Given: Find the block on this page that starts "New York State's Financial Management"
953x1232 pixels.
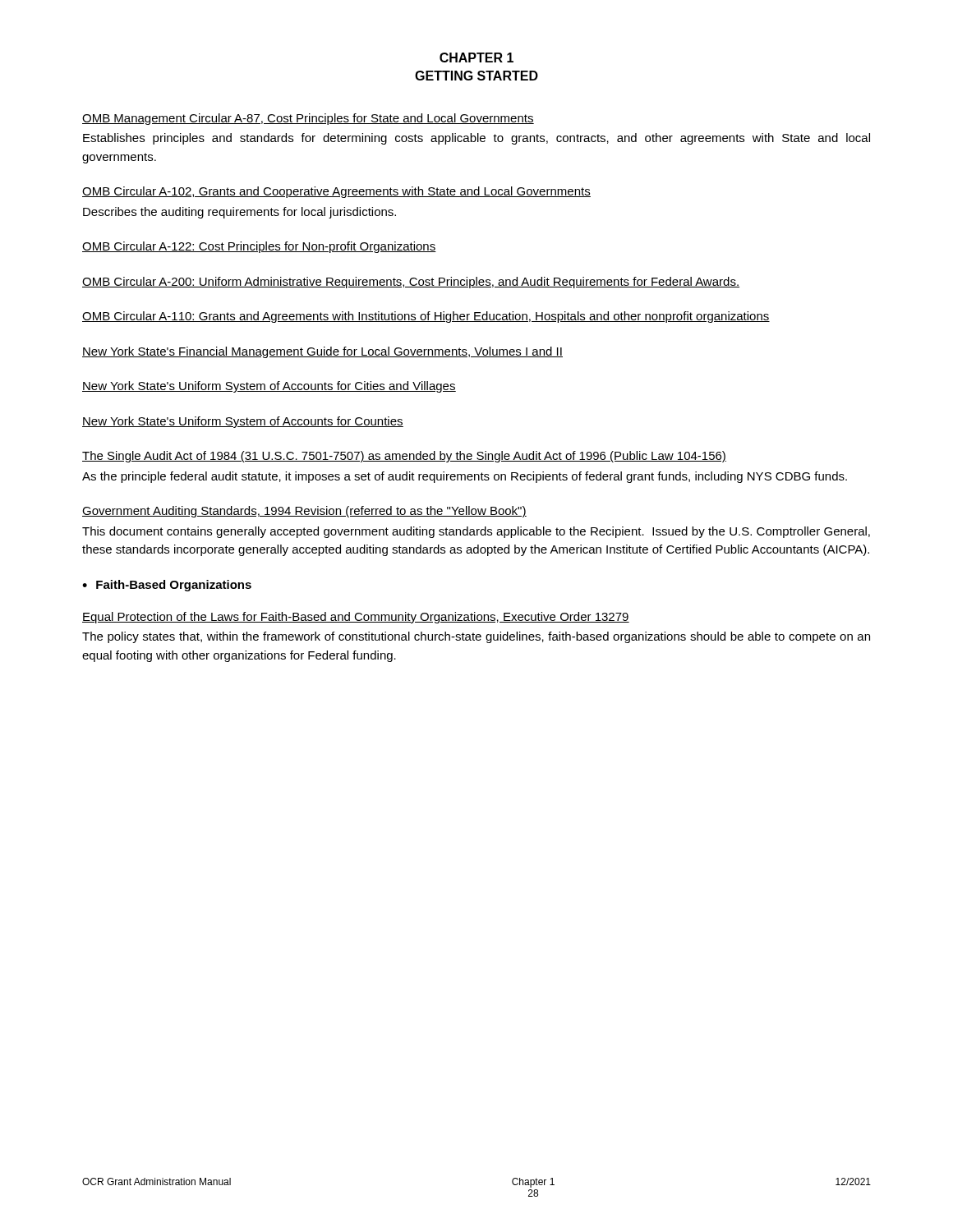Looking at the screenshot, I should tap(322, 351).
